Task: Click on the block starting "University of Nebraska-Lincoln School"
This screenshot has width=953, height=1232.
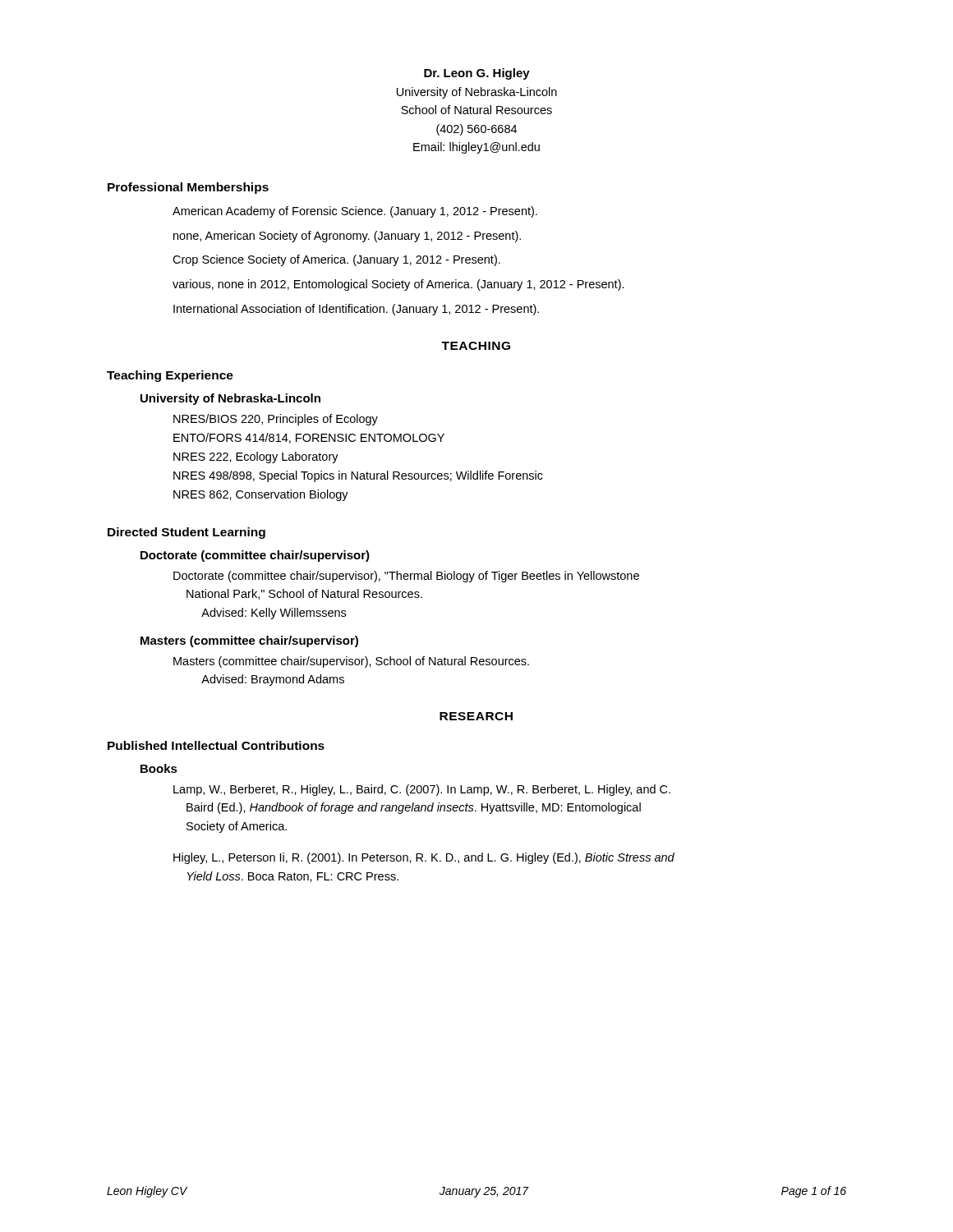Action: (x=476, y=120)
